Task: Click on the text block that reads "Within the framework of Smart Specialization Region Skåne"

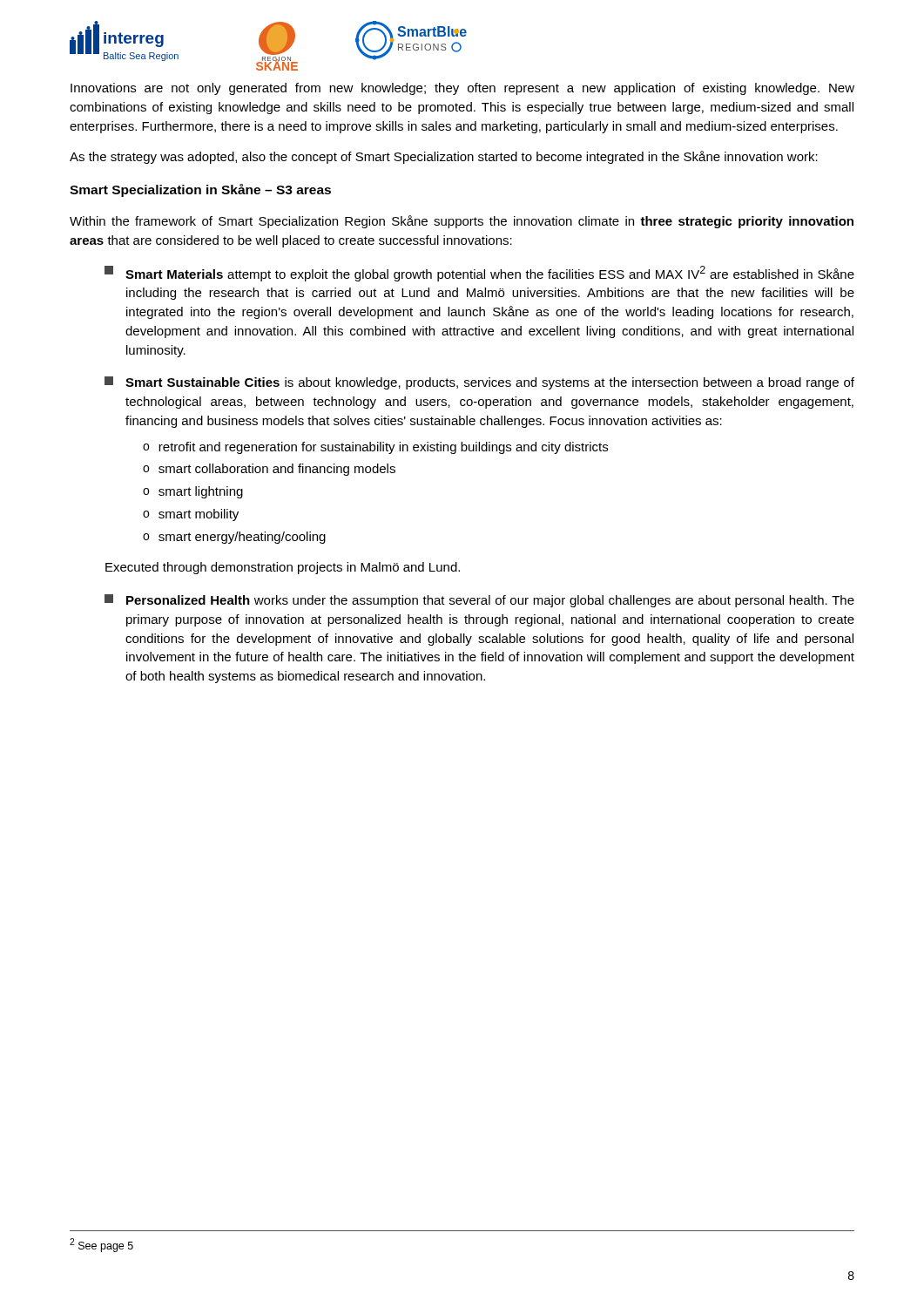Action: click(x=462, y=230)
